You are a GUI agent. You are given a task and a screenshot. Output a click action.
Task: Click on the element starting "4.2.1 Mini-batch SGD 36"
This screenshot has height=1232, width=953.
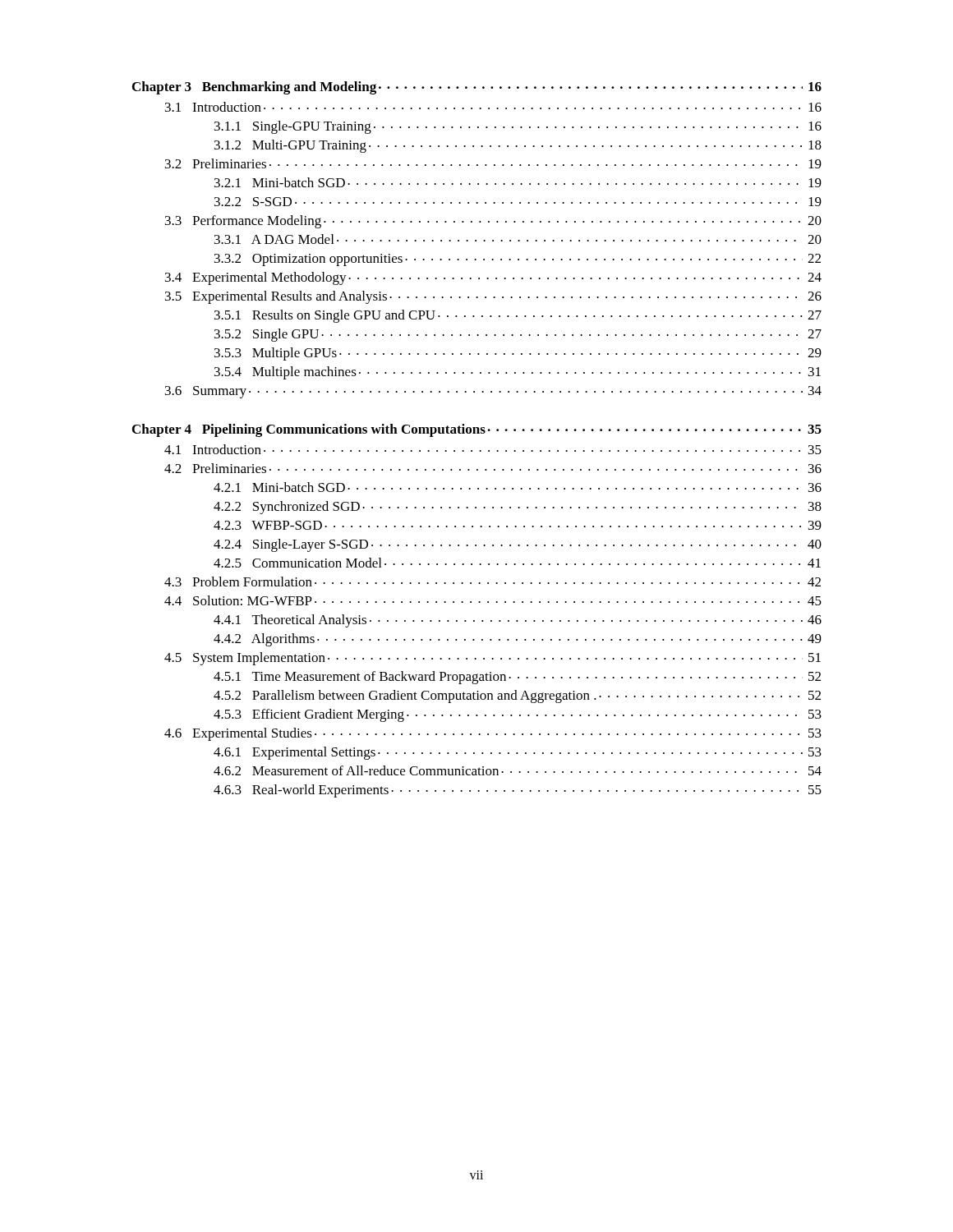[518, 487]
